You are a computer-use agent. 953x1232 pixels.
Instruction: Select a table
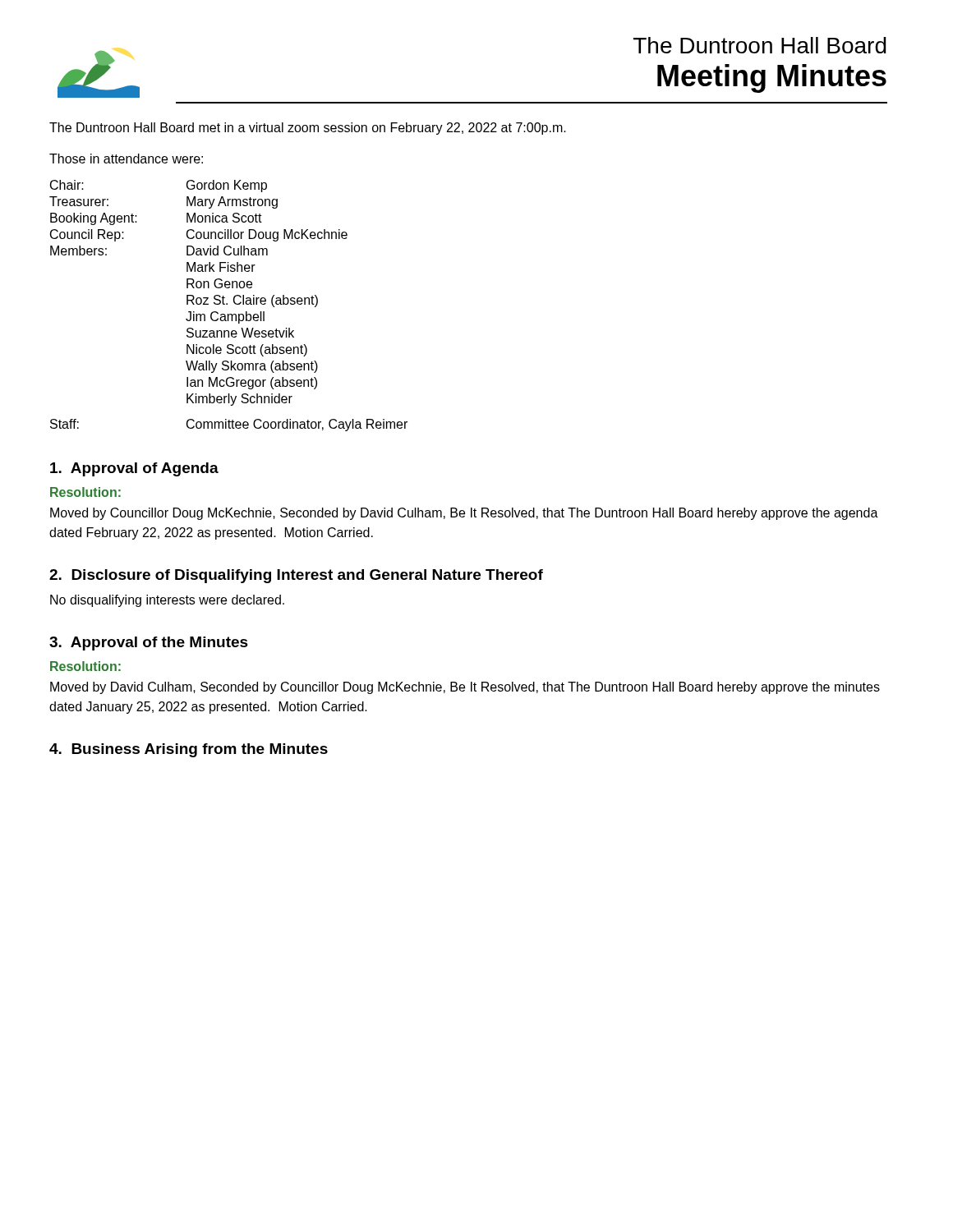pyautogui.click(x=468, y=305)
